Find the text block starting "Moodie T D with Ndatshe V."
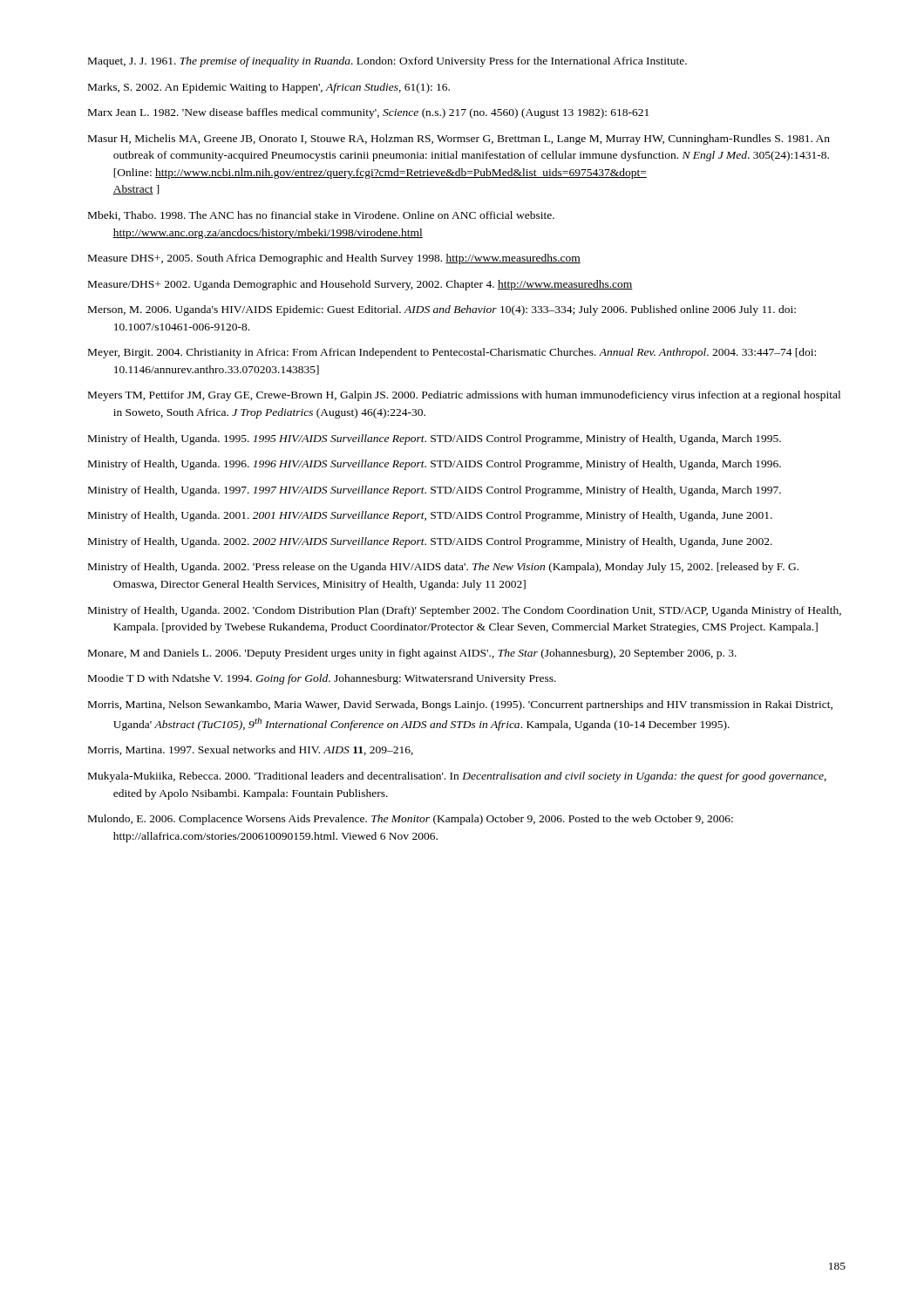Screen dimensions: 1308x924 (x=322, y=678)
